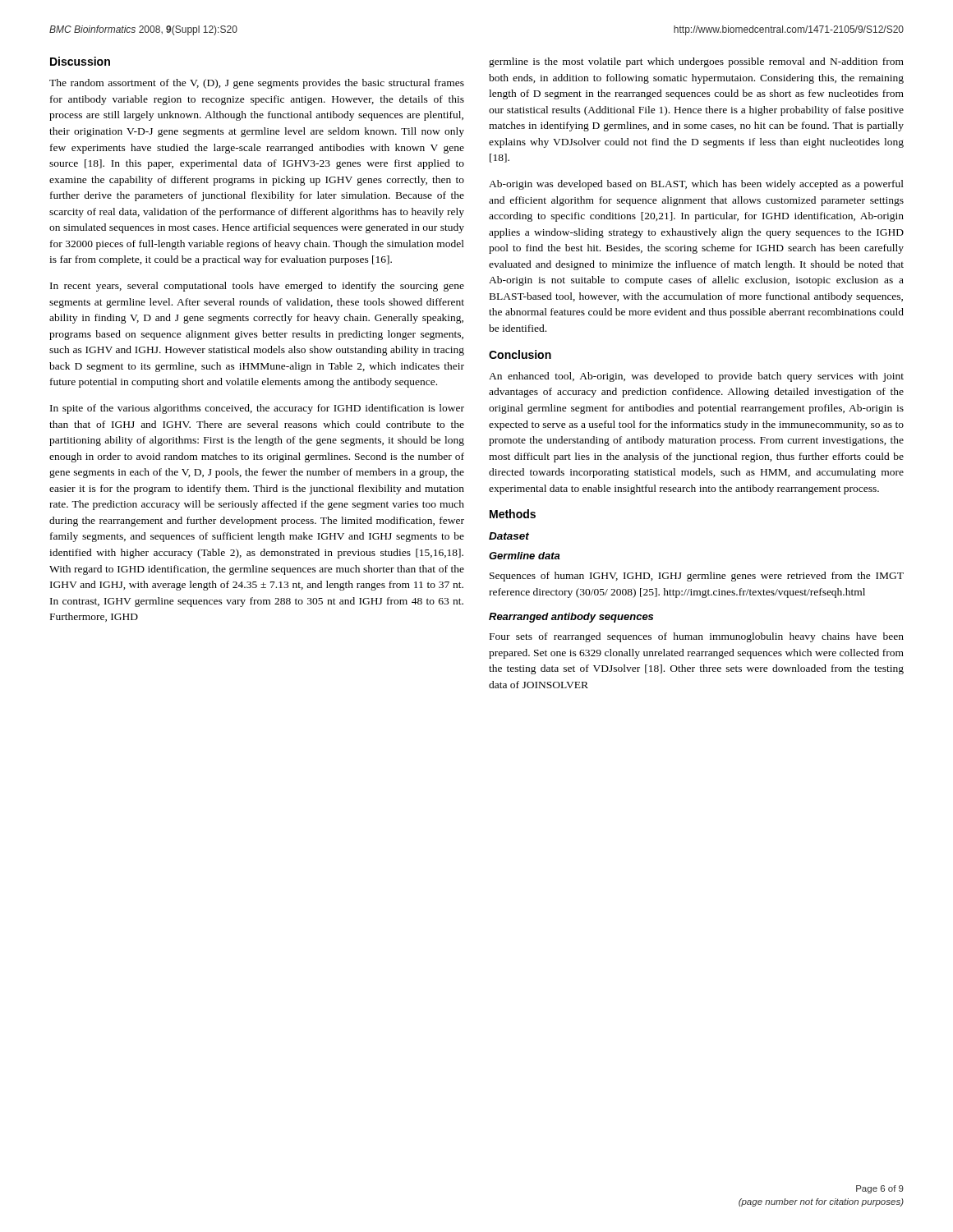Select the passage starting "In recent years, several computational tools"
This screenshot has height=1232, width=953.
click(257, 334)
